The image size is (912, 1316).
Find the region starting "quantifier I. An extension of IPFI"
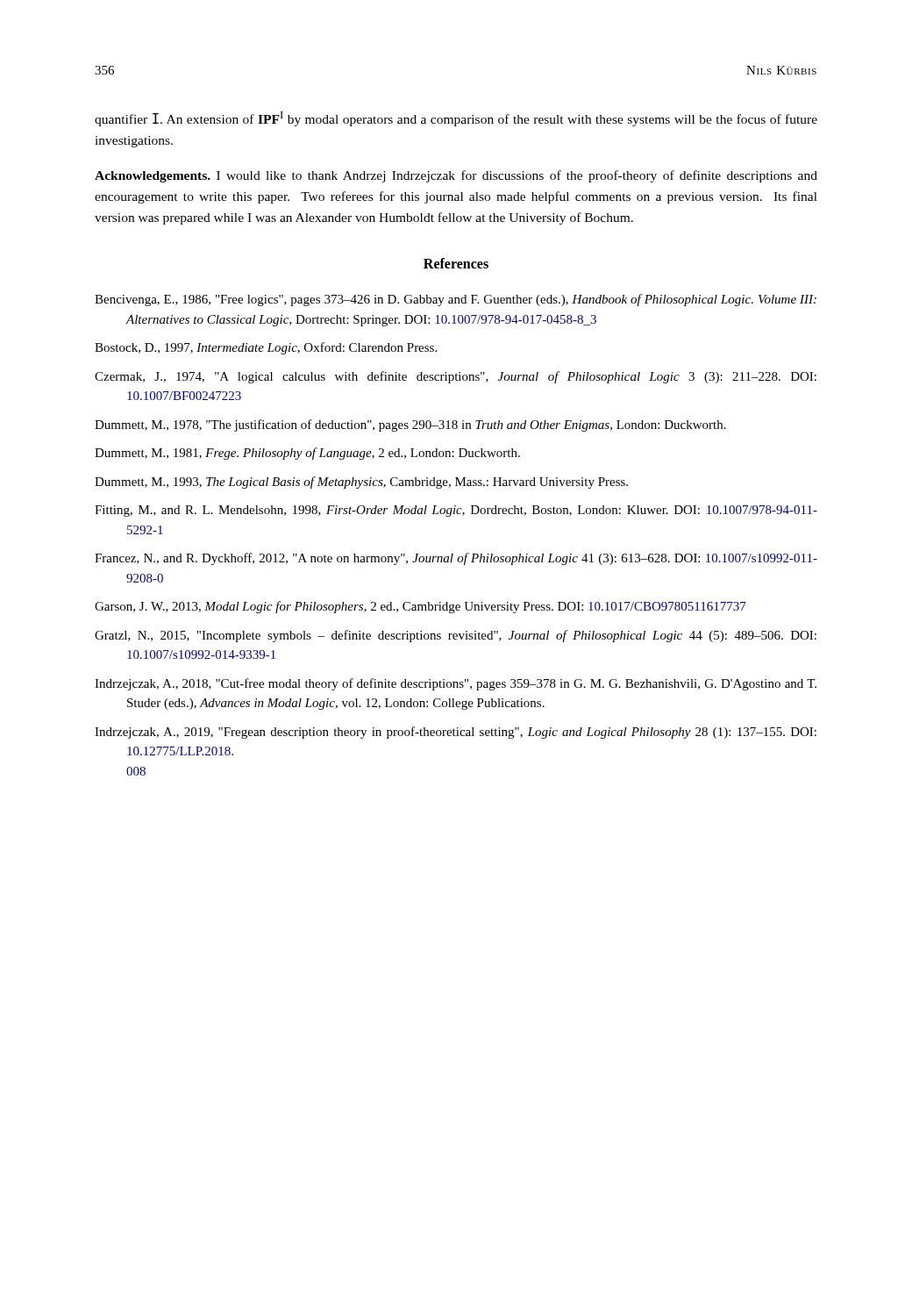coord(456,128)
